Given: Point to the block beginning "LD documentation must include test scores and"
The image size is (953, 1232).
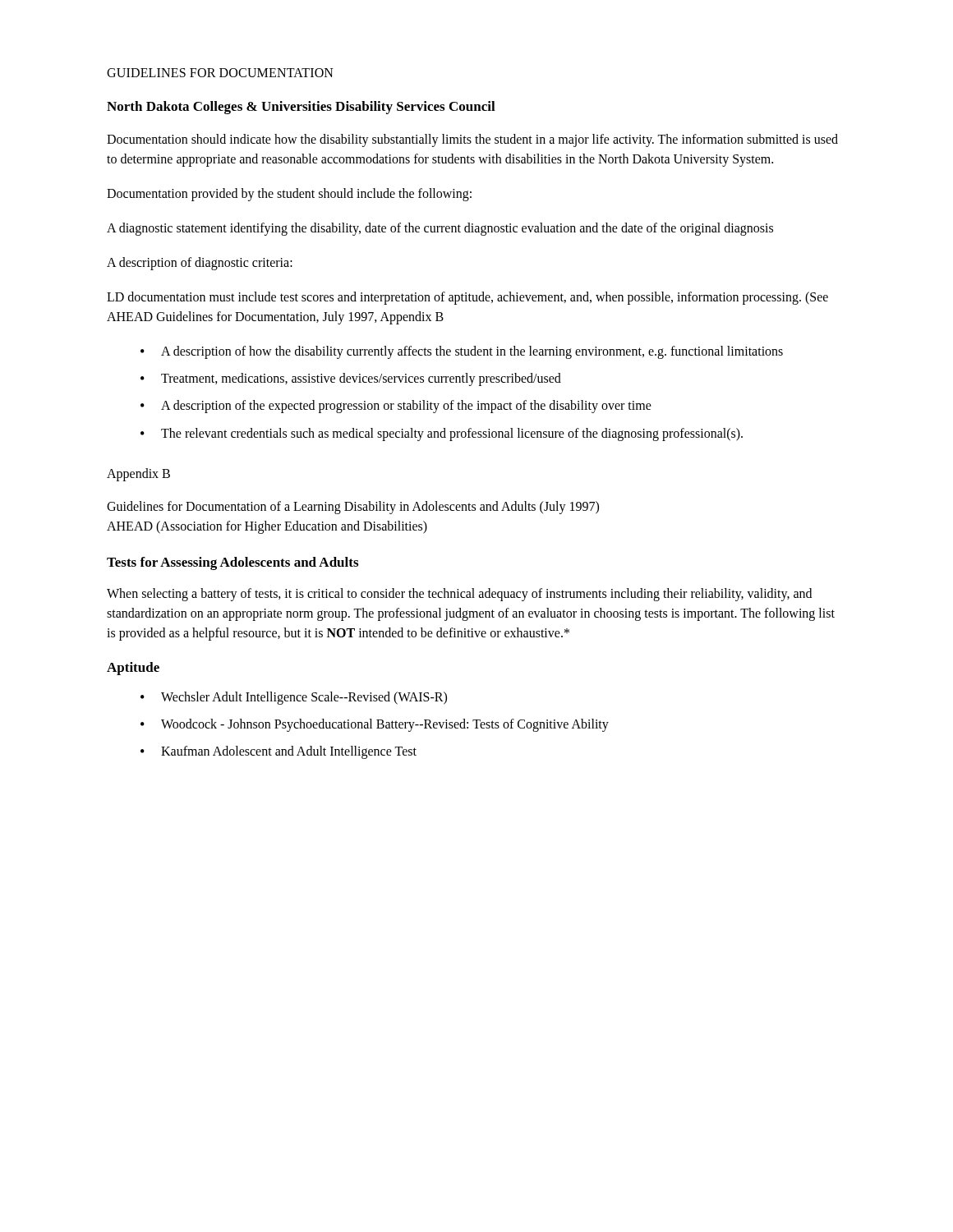Looking at the screenshot, I should [468, 307].
